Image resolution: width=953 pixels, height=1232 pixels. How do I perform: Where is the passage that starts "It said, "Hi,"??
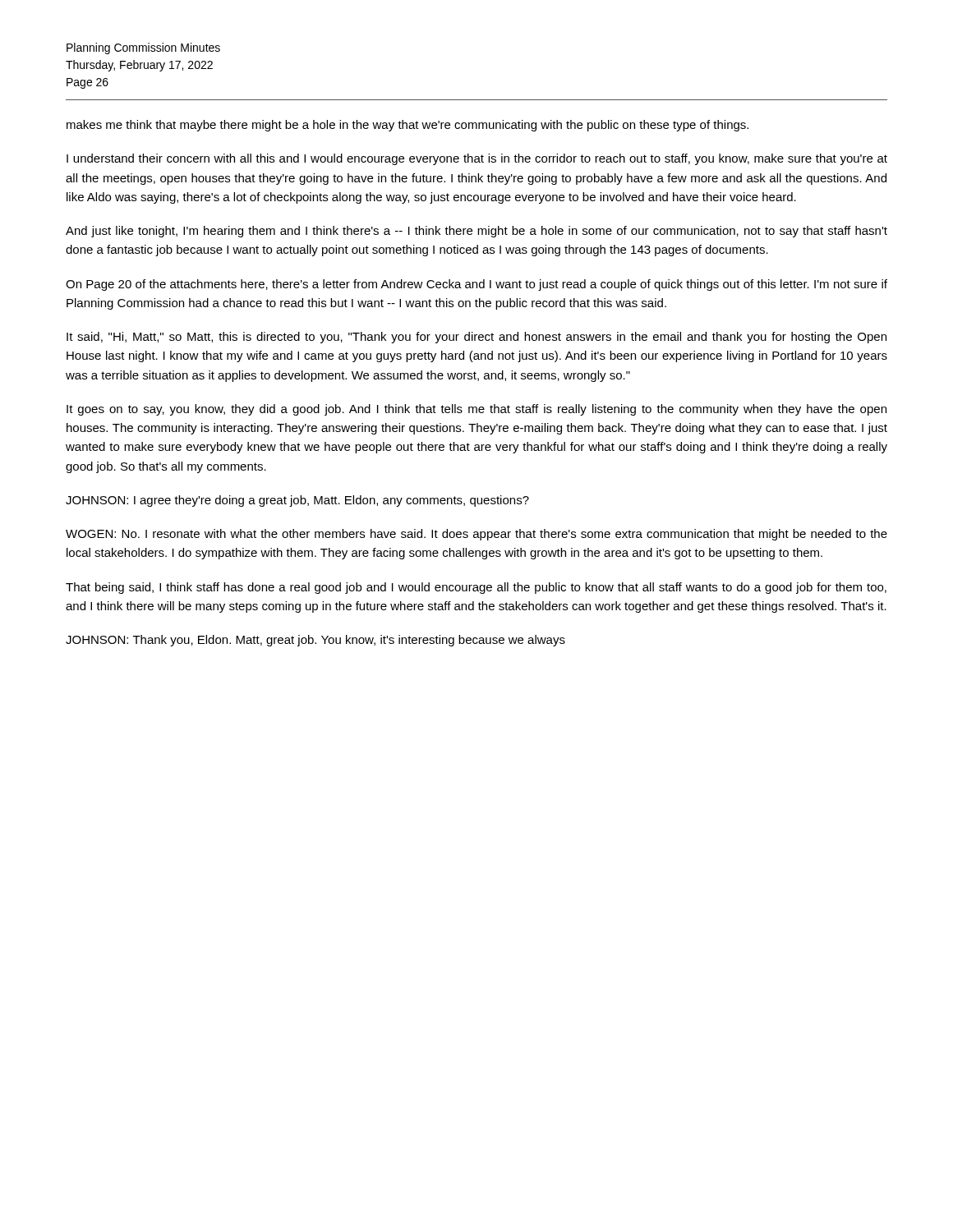(476, 355)
